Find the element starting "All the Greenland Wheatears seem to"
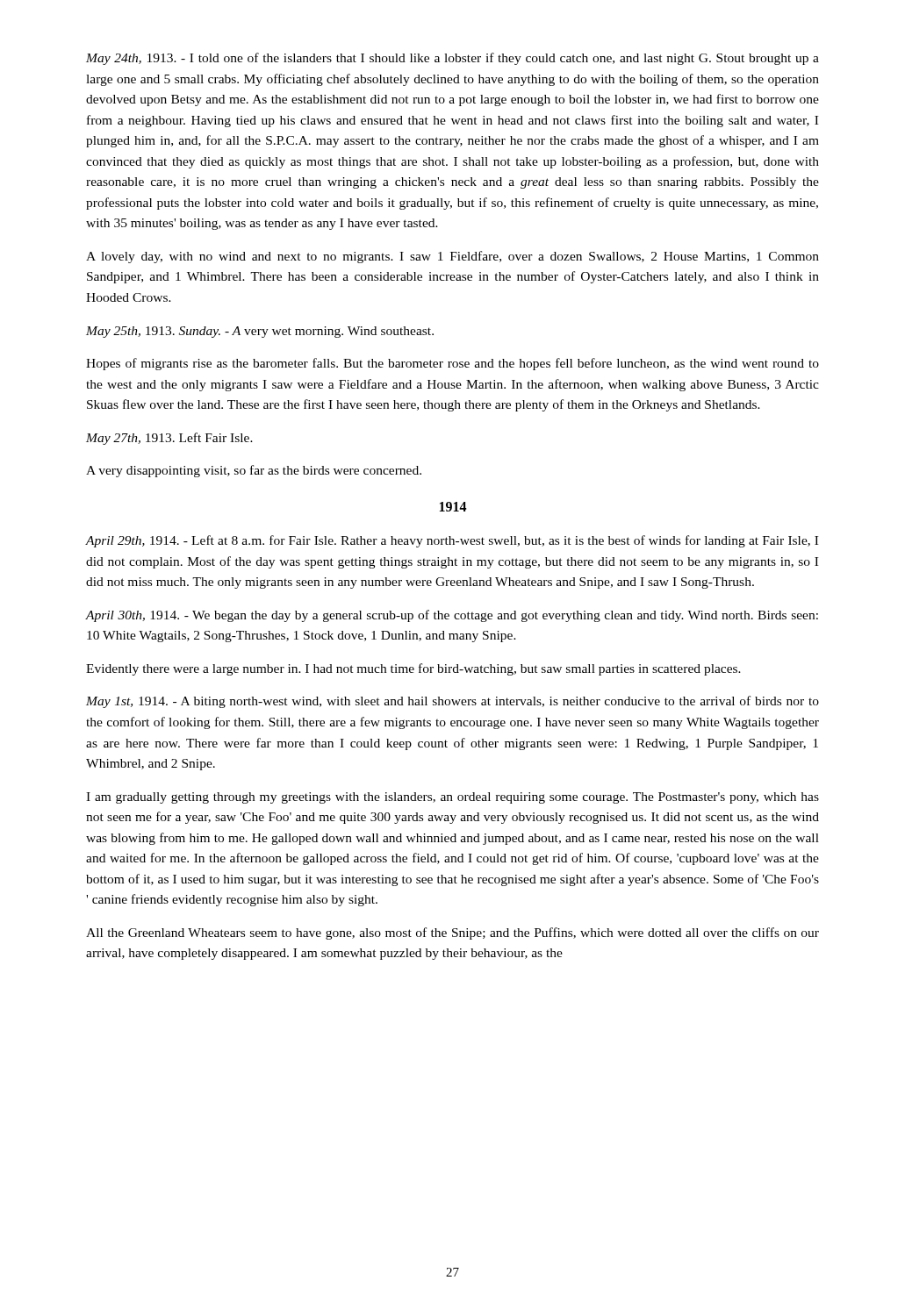Screen dimensions: 1316x905 click(x=452, y=942)
